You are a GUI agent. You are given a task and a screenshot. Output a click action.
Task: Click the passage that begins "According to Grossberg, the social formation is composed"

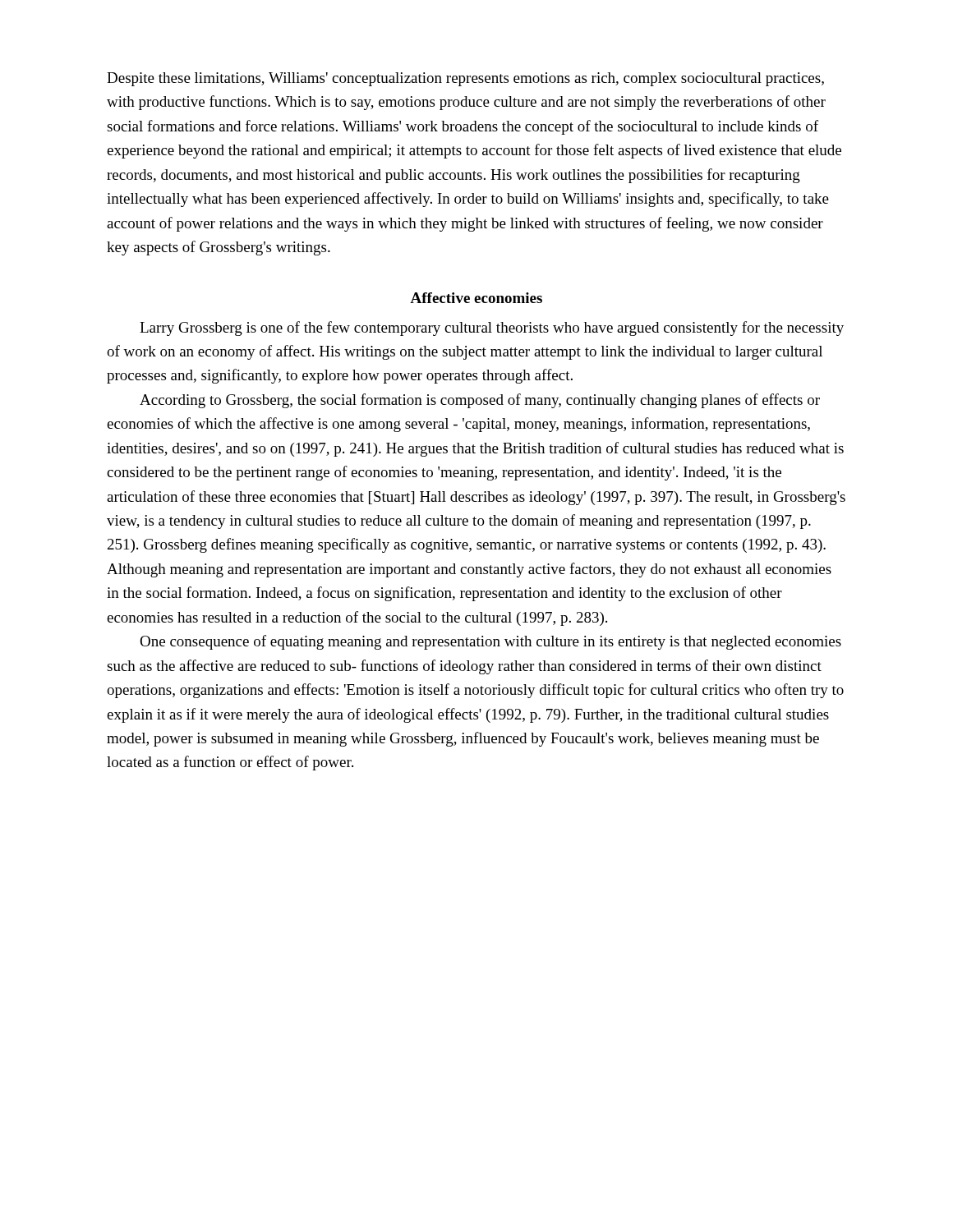[476, 508]
